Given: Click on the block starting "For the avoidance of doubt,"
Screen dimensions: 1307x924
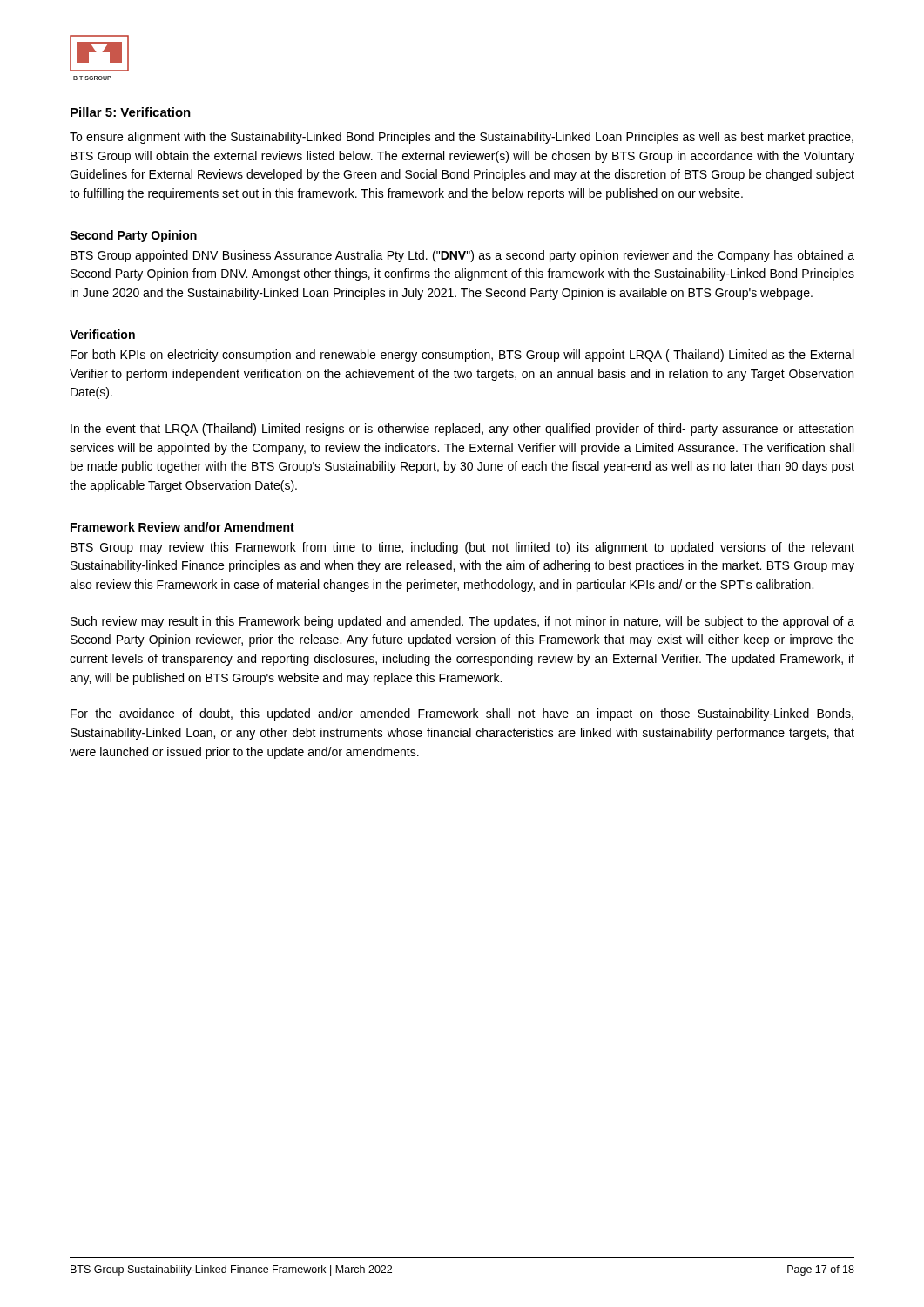Looking at the screenshot, I should pos(462,734).
